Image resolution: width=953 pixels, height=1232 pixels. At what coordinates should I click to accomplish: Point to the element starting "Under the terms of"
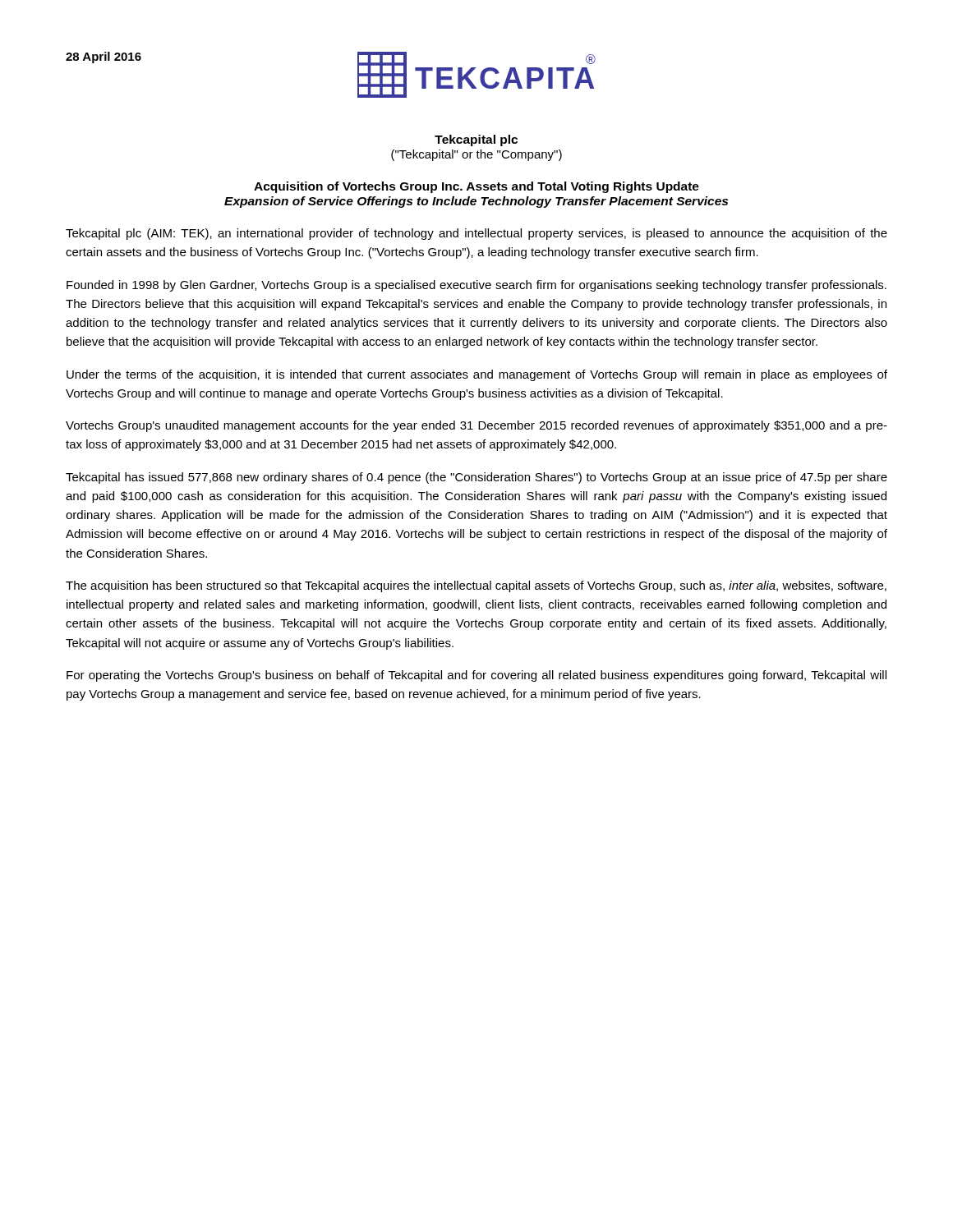[x=476, y=383]
